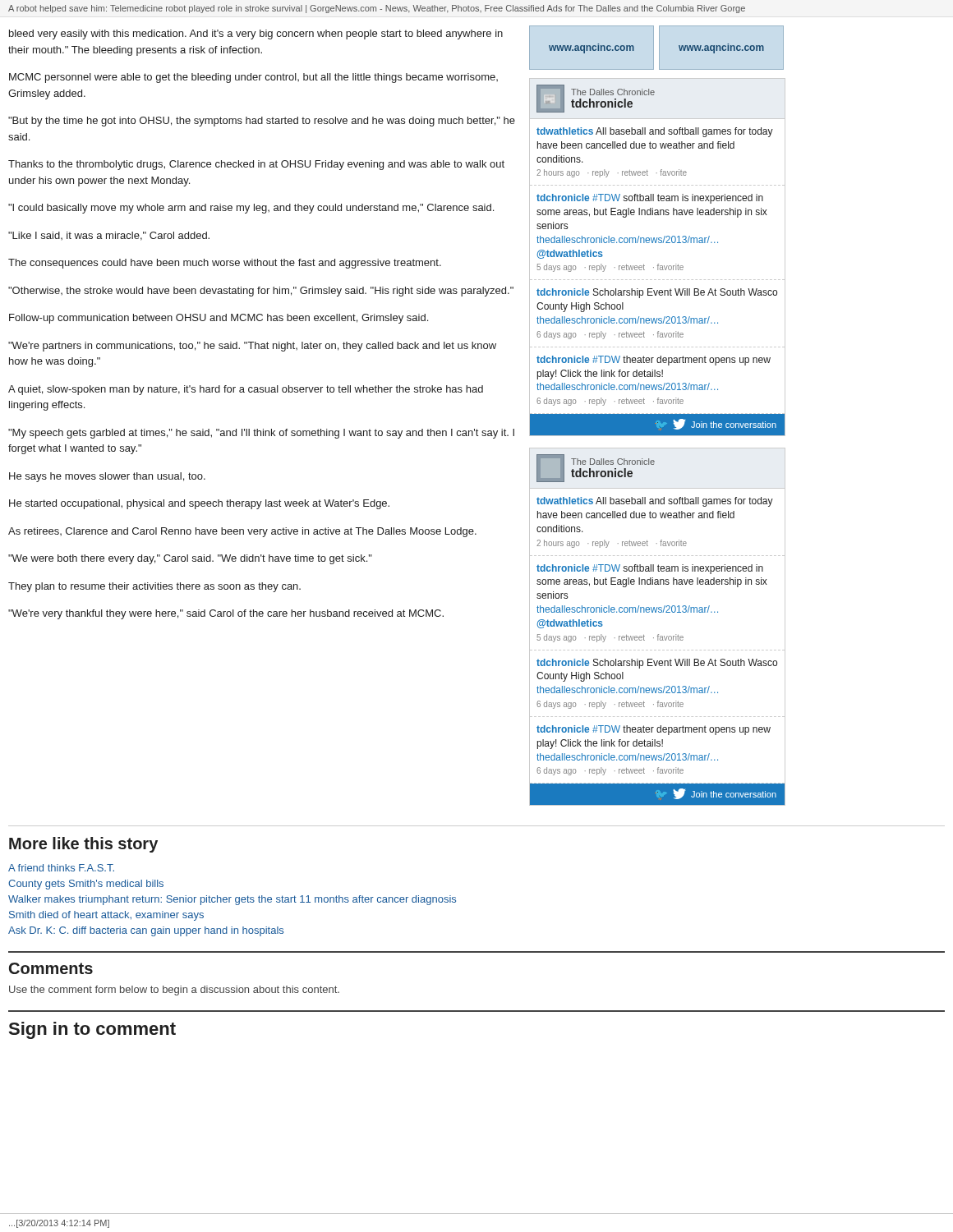Click on the text block that reads "bleed very easily with this medication. And"

click(263, 42)
